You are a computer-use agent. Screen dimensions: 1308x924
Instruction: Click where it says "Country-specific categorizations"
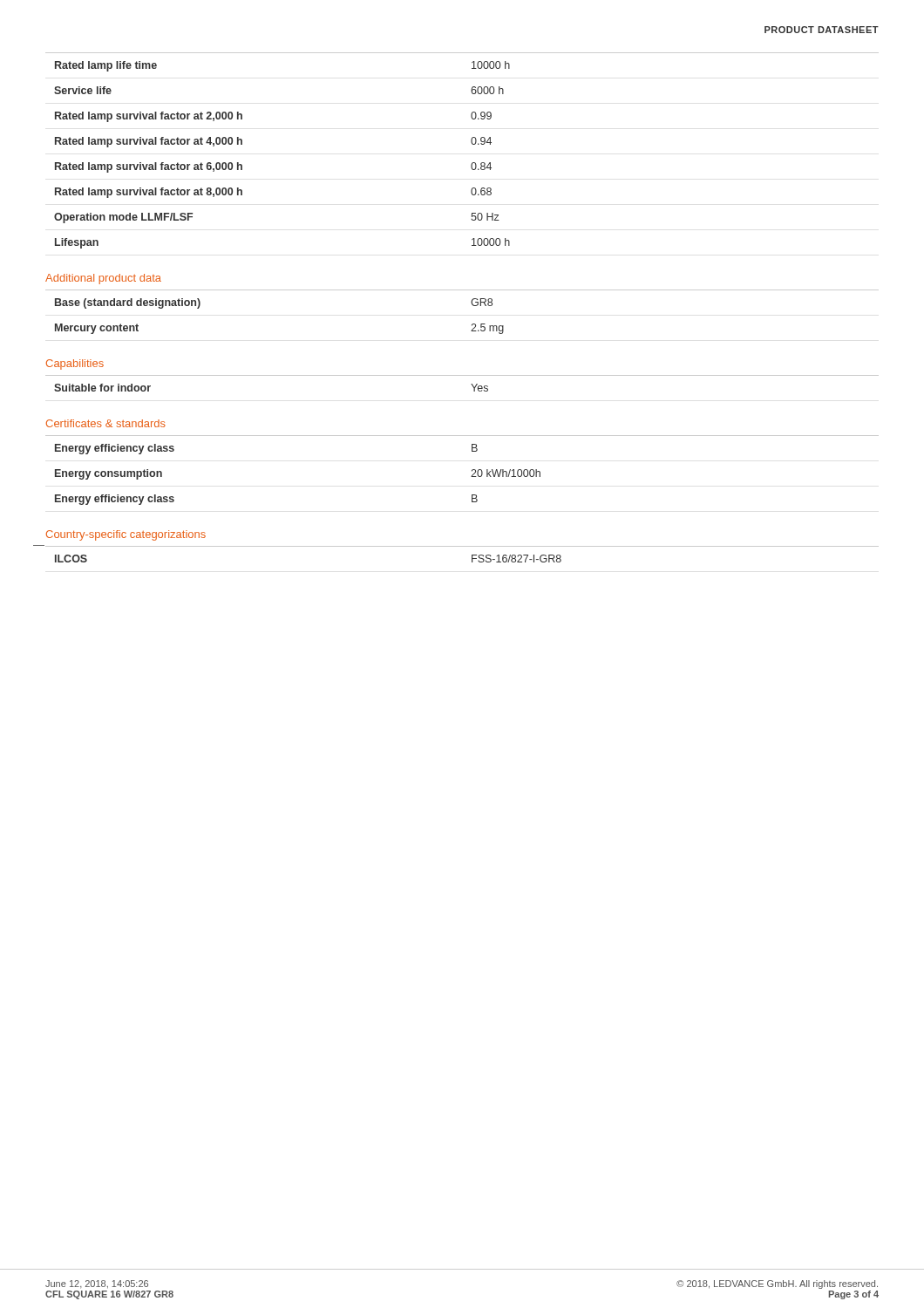(x=126, y=534)
